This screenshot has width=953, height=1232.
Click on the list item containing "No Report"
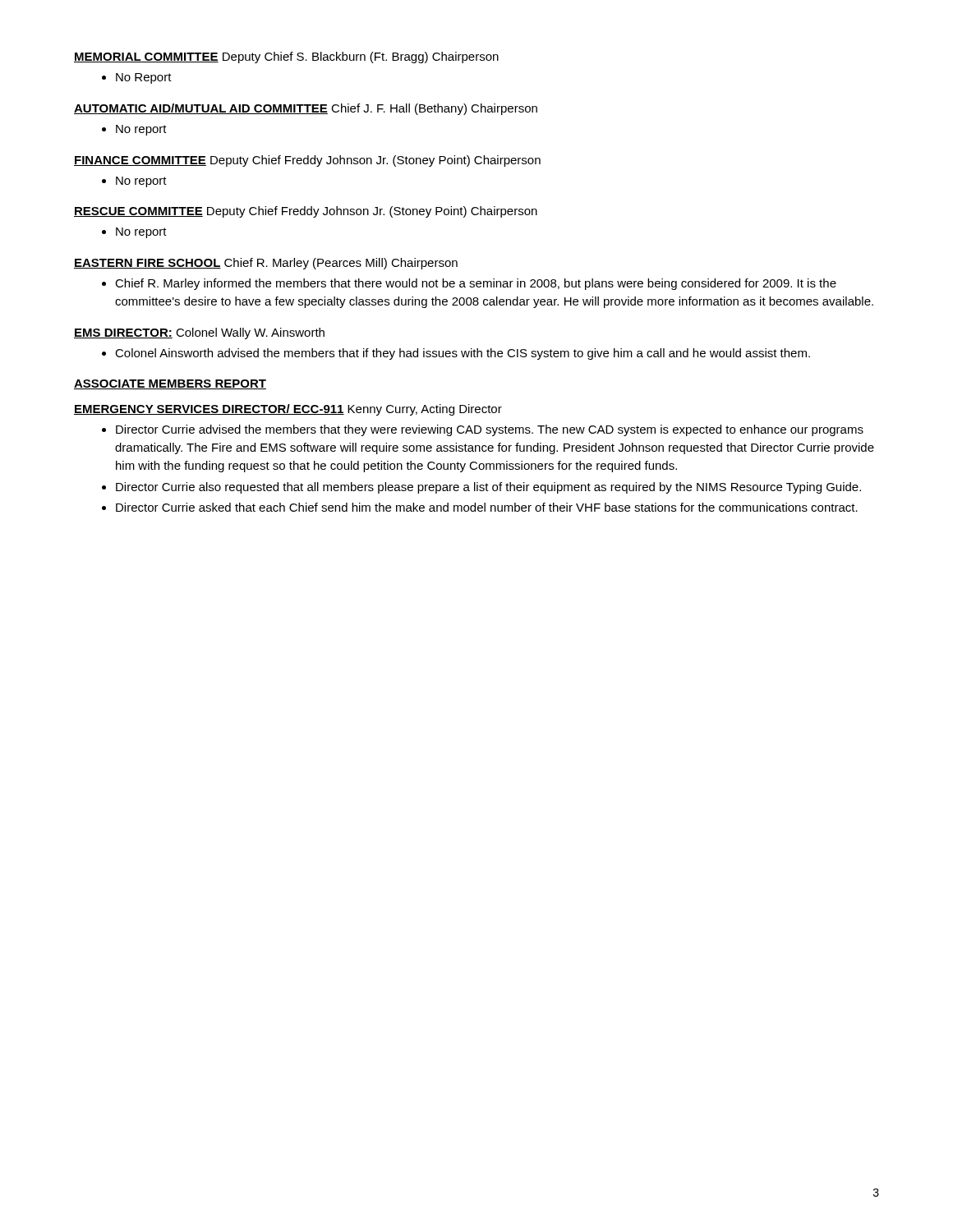pos(143,77)
